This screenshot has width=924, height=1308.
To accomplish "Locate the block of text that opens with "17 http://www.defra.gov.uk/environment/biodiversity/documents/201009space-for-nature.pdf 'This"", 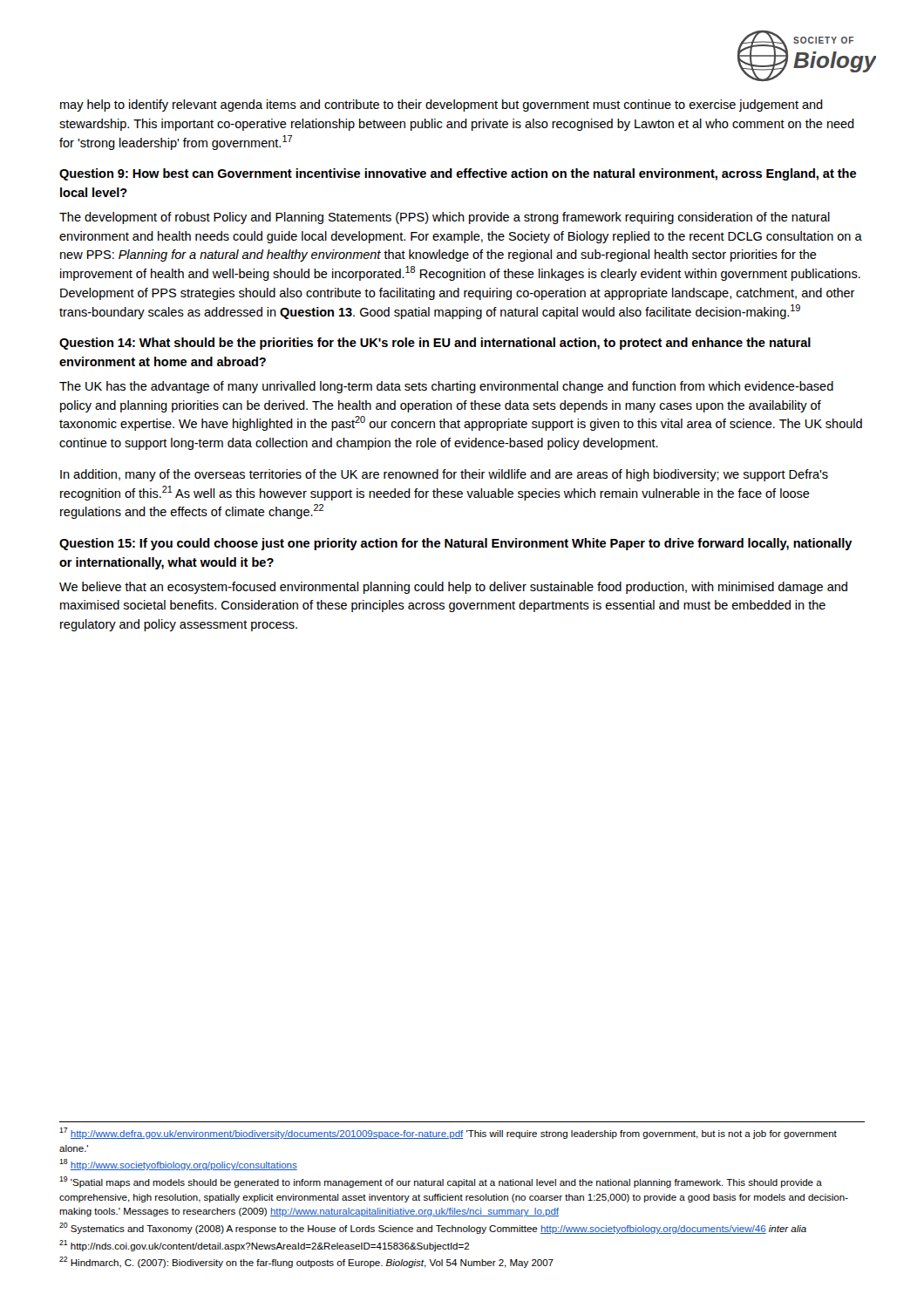I will [448, 1140].
